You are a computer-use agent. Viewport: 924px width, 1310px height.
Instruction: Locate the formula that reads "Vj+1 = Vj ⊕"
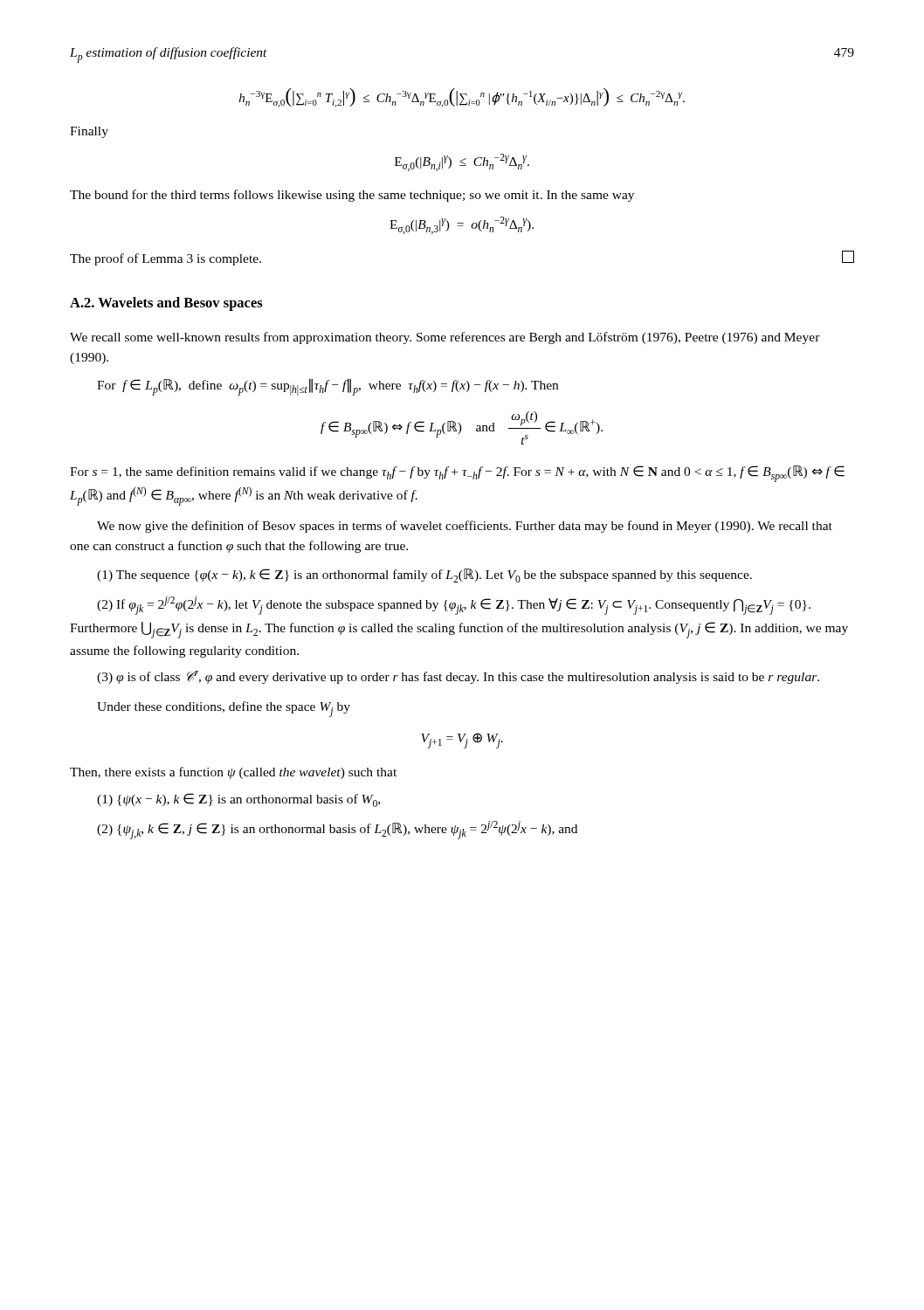462,739
